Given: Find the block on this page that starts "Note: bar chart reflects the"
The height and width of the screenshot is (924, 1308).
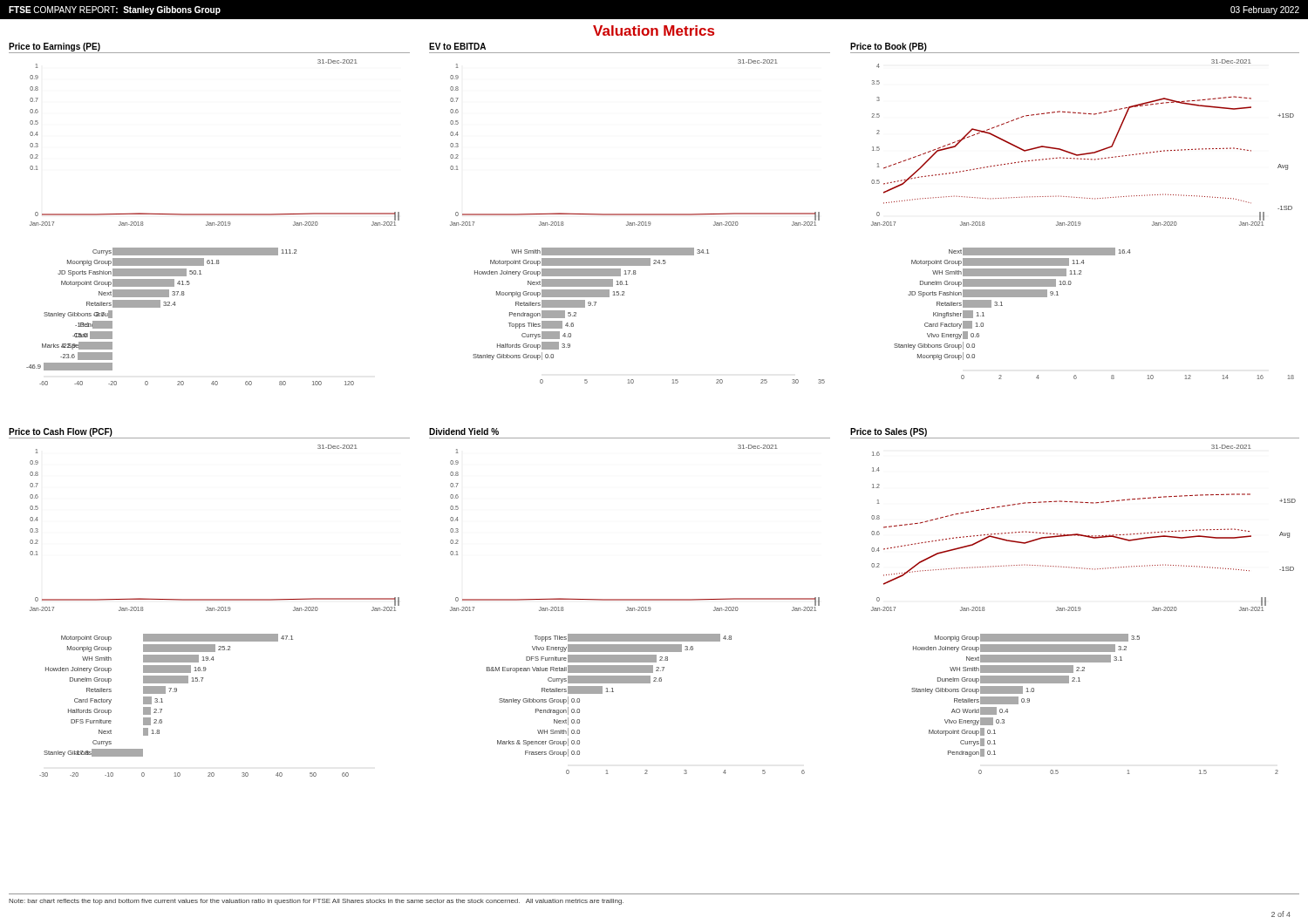Looking at the screenshot, I should point(316,901).
